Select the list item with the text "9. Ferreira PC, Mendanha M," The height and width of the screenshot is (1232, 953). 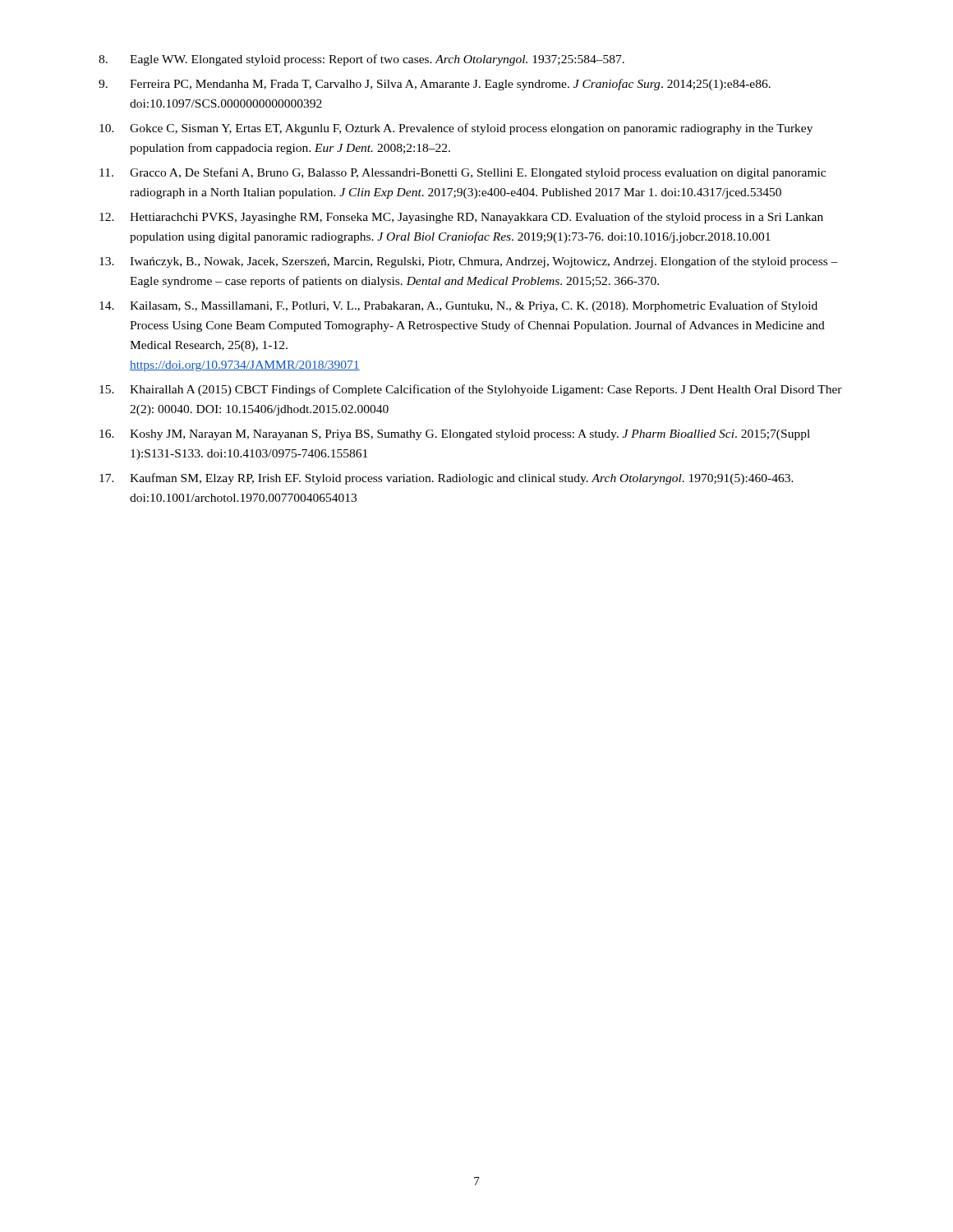click(476, 94)
